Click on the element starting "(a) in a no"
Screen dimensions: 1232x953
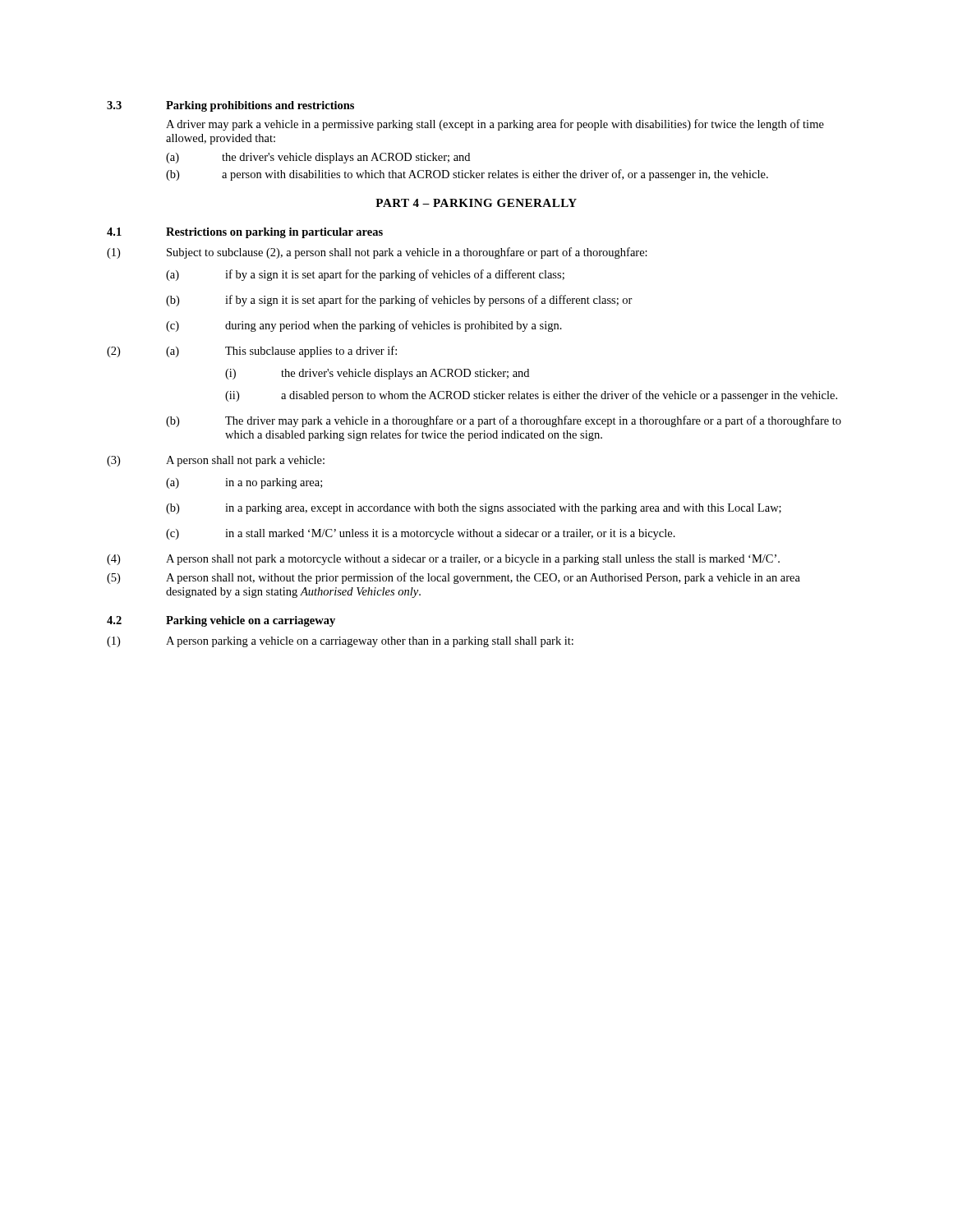[x=244, y=483]
